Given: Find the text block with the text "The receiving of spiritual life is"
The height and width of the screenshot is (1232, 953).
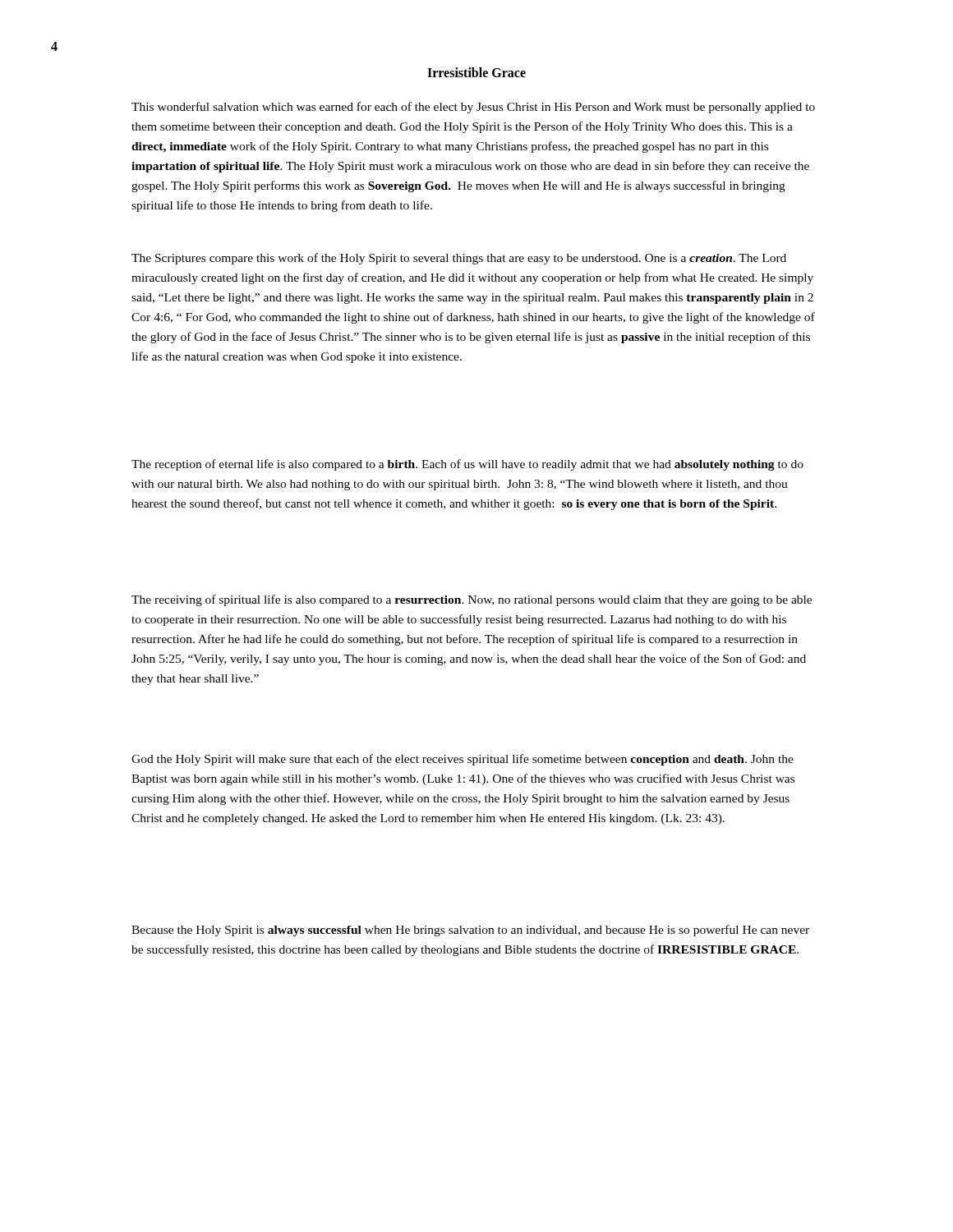Looking at the screenshot, I should tap(472, 639).
